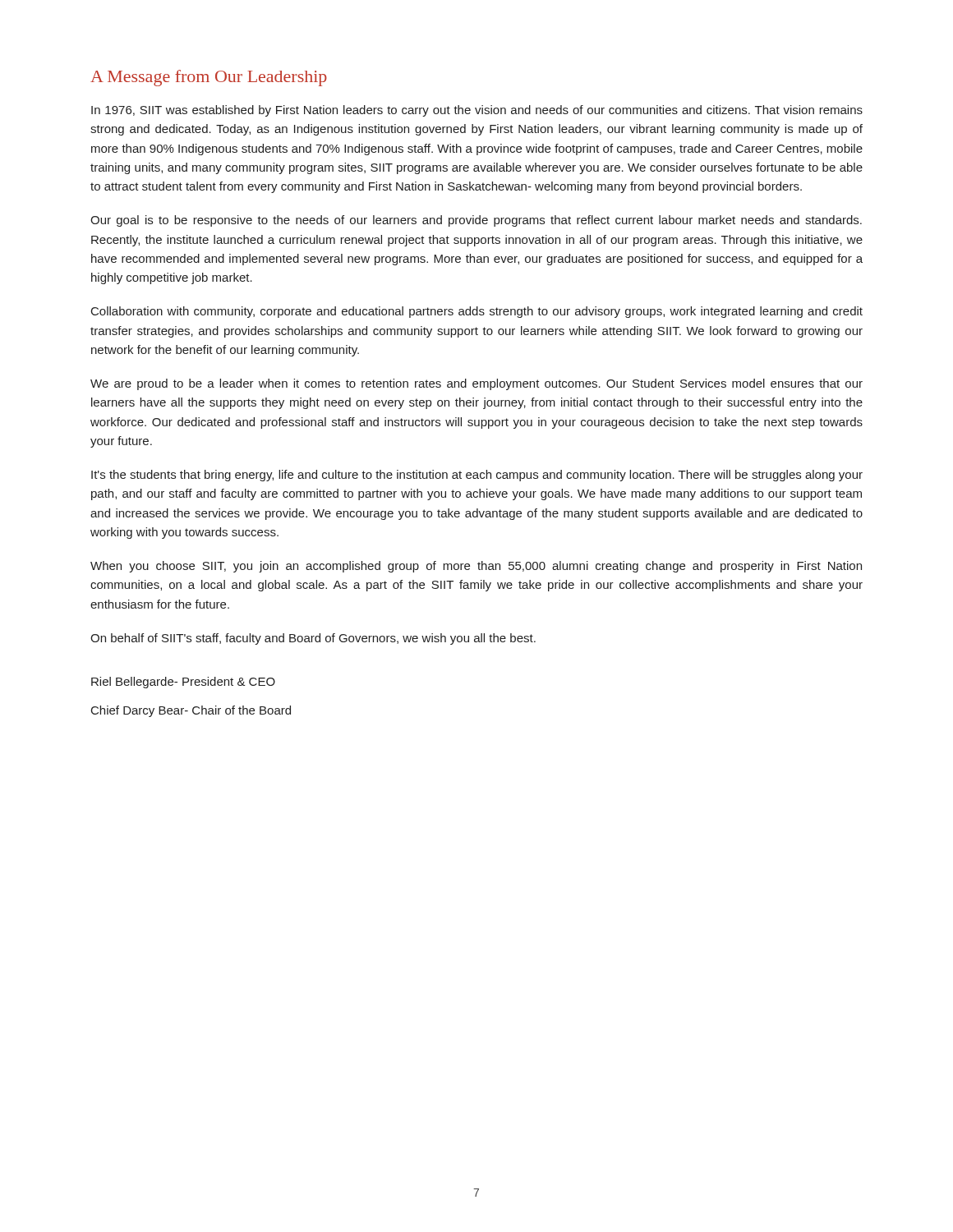This screenshot has width=953, height=1232.
Task: Select the text block with the text "We are proud to be a leader when"
Action: (476, 412)
